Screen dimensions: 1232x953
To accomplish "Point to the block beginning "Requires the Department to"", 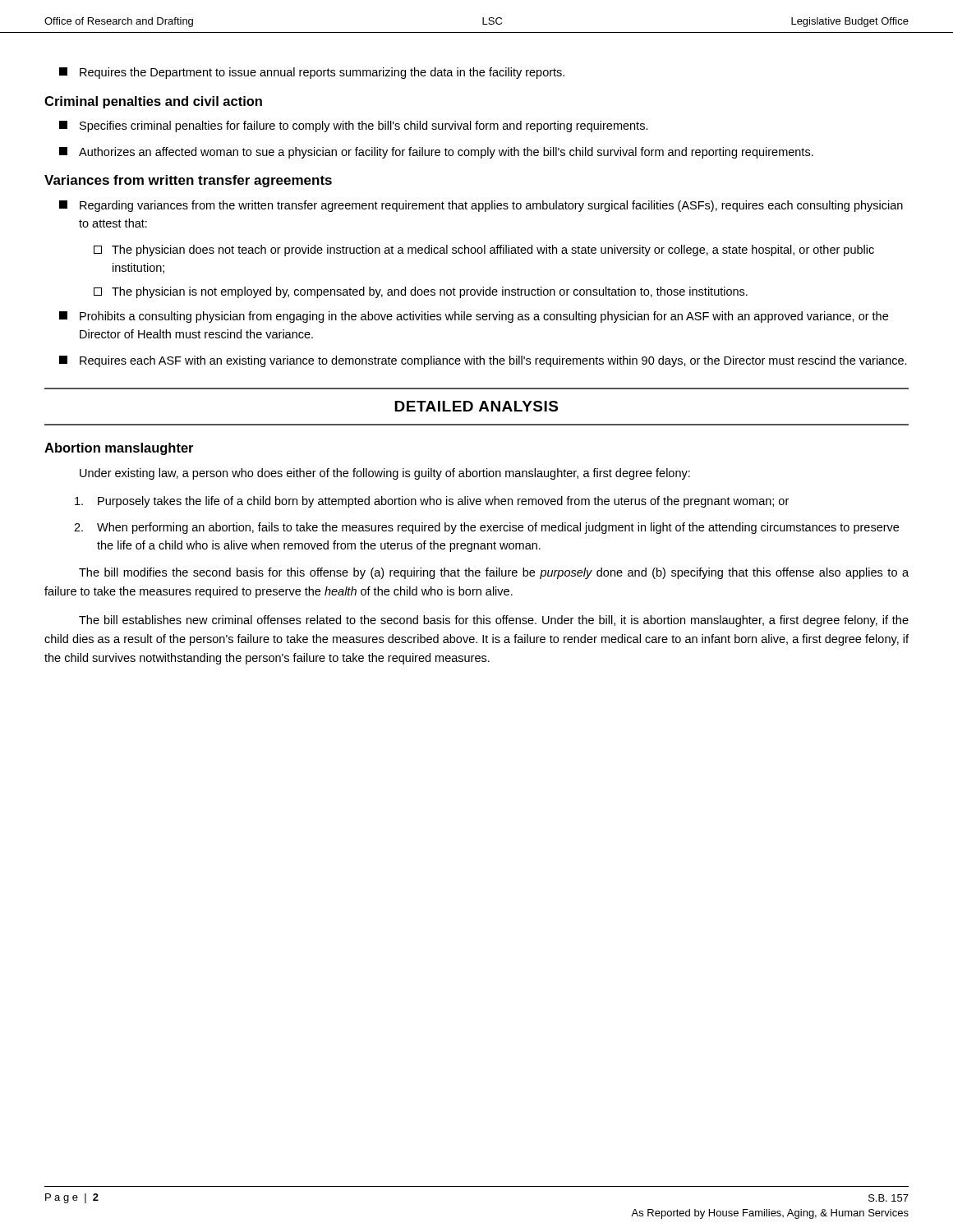I will [x=484, y=73].
